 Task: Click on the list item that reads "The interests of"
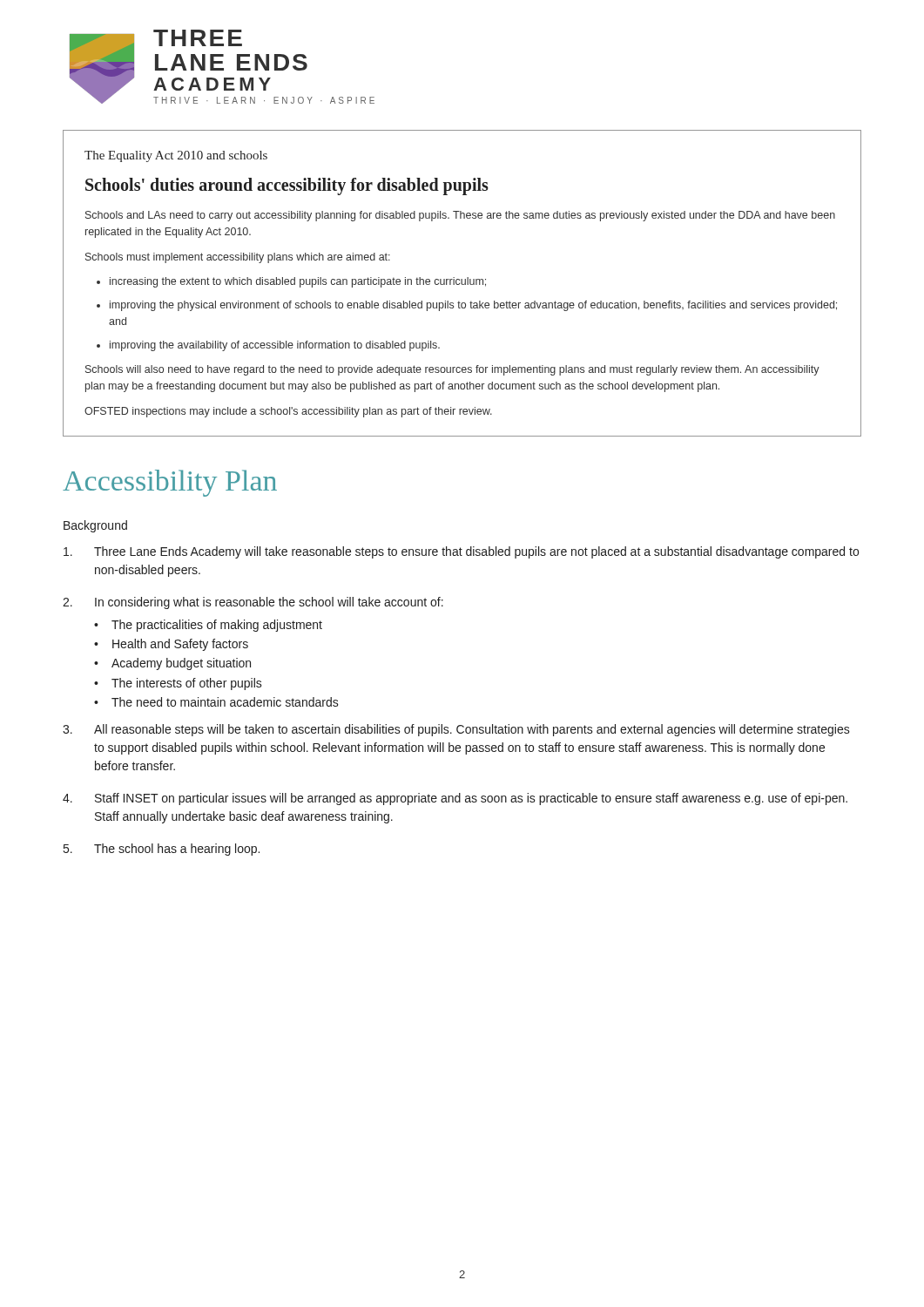(187, 683)
